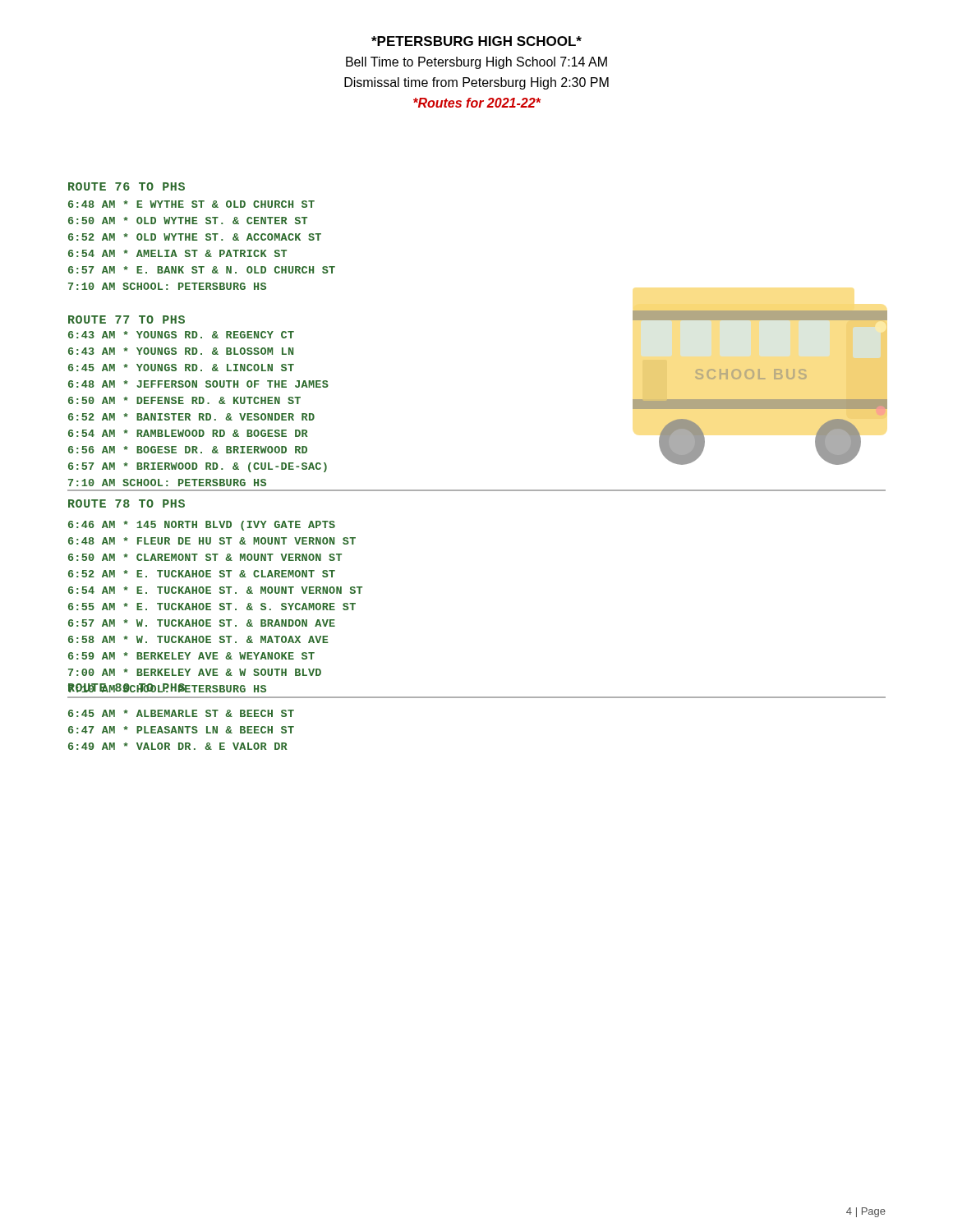This screenshot has height=1232, width=953.
Task: Where is the passage that starts "6:57 AM * E. BANK ST"?
Action: (x=201, y=271)
